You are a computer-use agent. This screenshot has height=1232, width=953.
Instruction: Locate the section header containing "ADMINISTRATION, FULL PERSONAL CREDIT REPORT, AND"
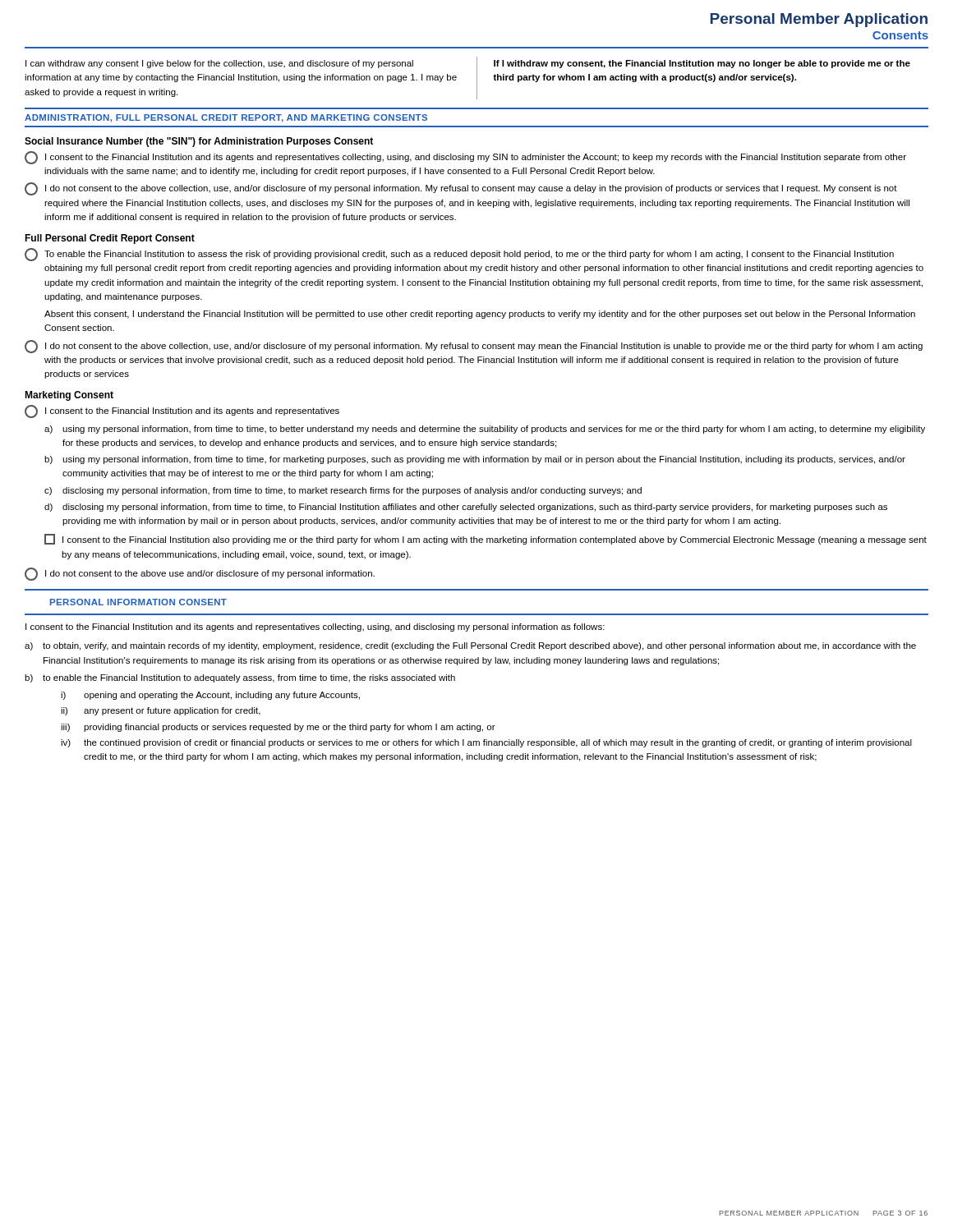point(226,117)
